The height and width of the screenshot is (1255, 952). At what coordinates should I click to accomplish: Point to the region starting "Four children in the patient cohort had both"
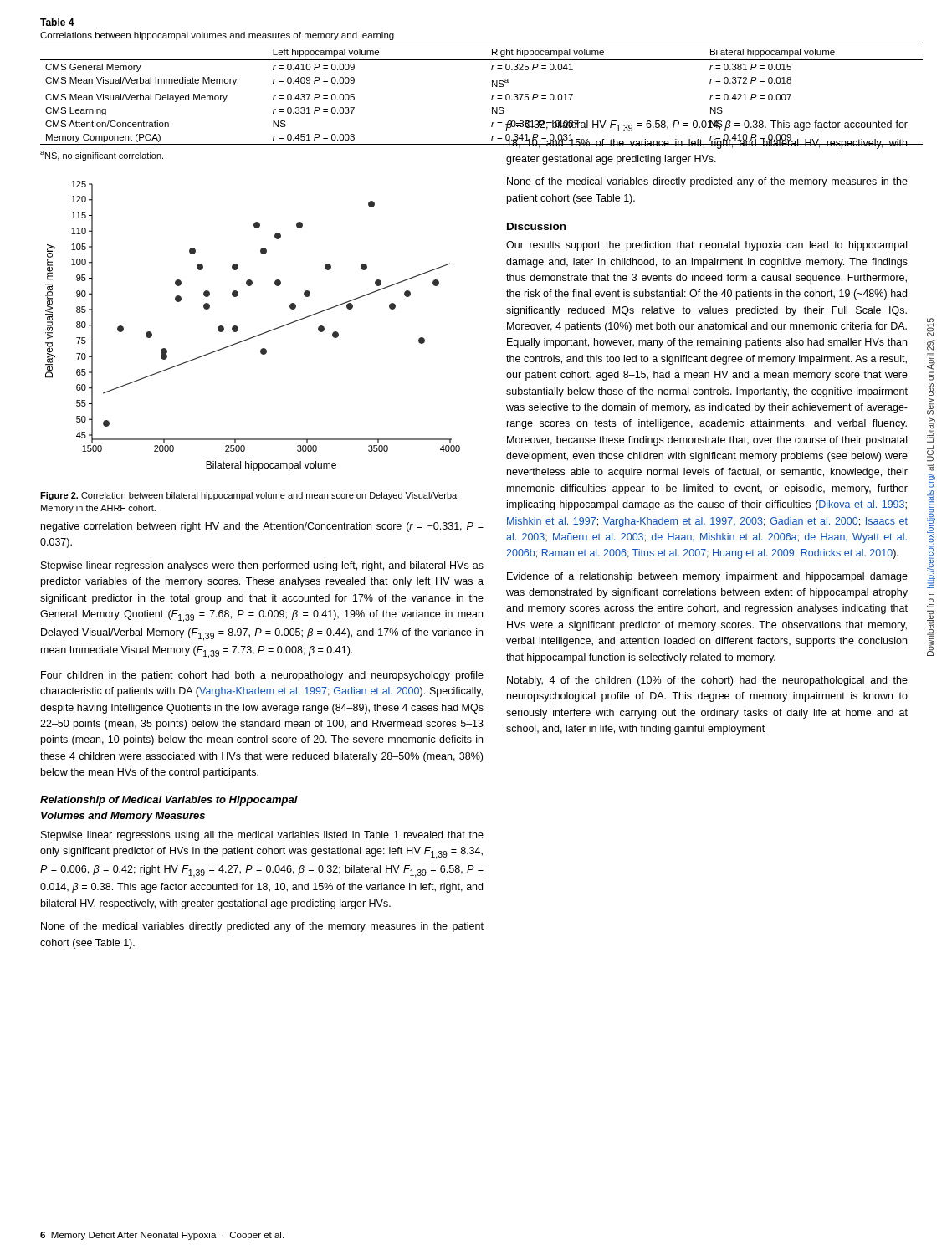pos(262,724)
